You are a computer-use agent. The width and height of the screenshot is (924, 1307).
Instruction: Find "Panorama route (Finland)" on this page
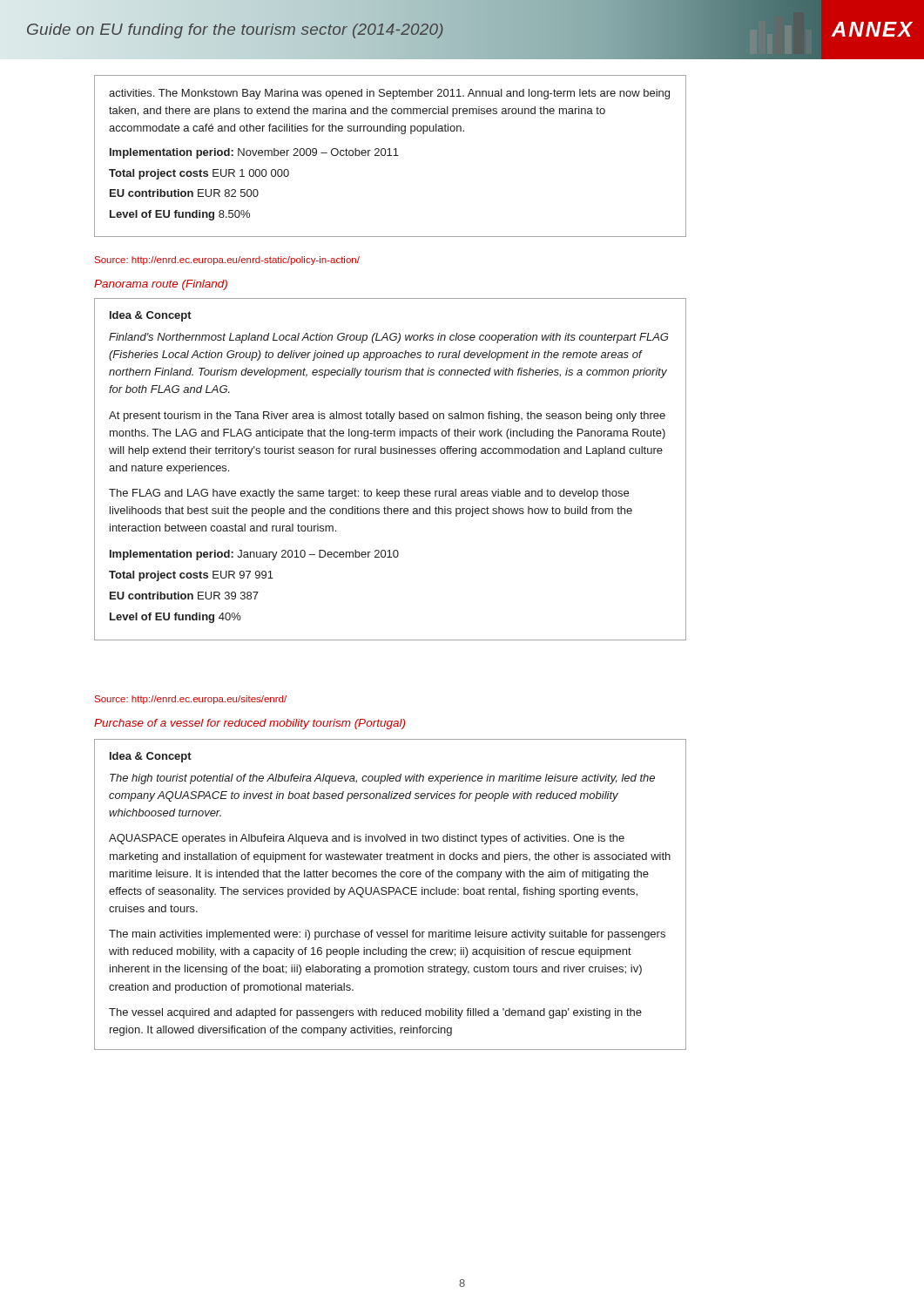tap(161, 284)
